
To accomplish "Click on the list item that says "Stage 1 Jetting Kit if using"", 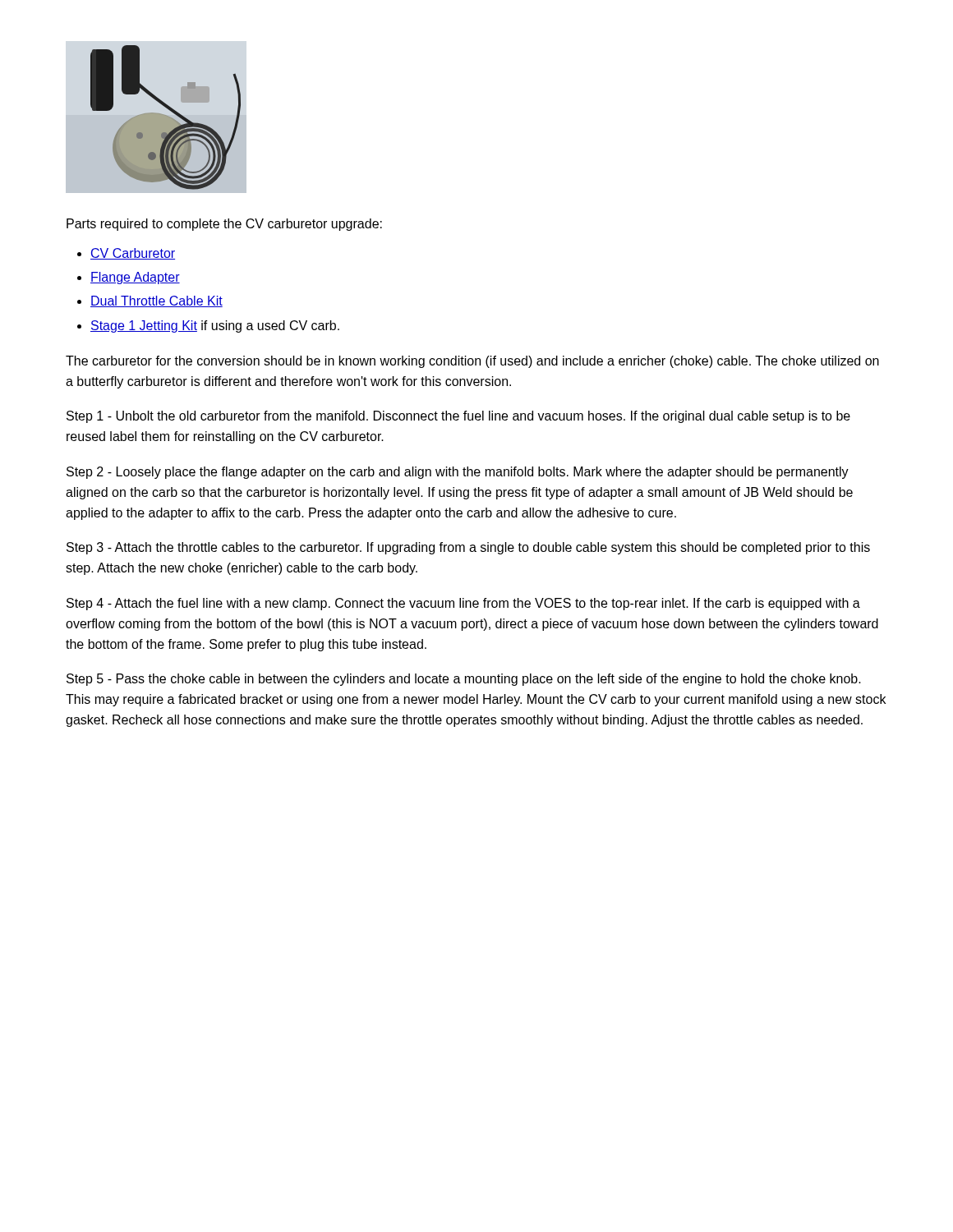I will [x=215, y=325].
